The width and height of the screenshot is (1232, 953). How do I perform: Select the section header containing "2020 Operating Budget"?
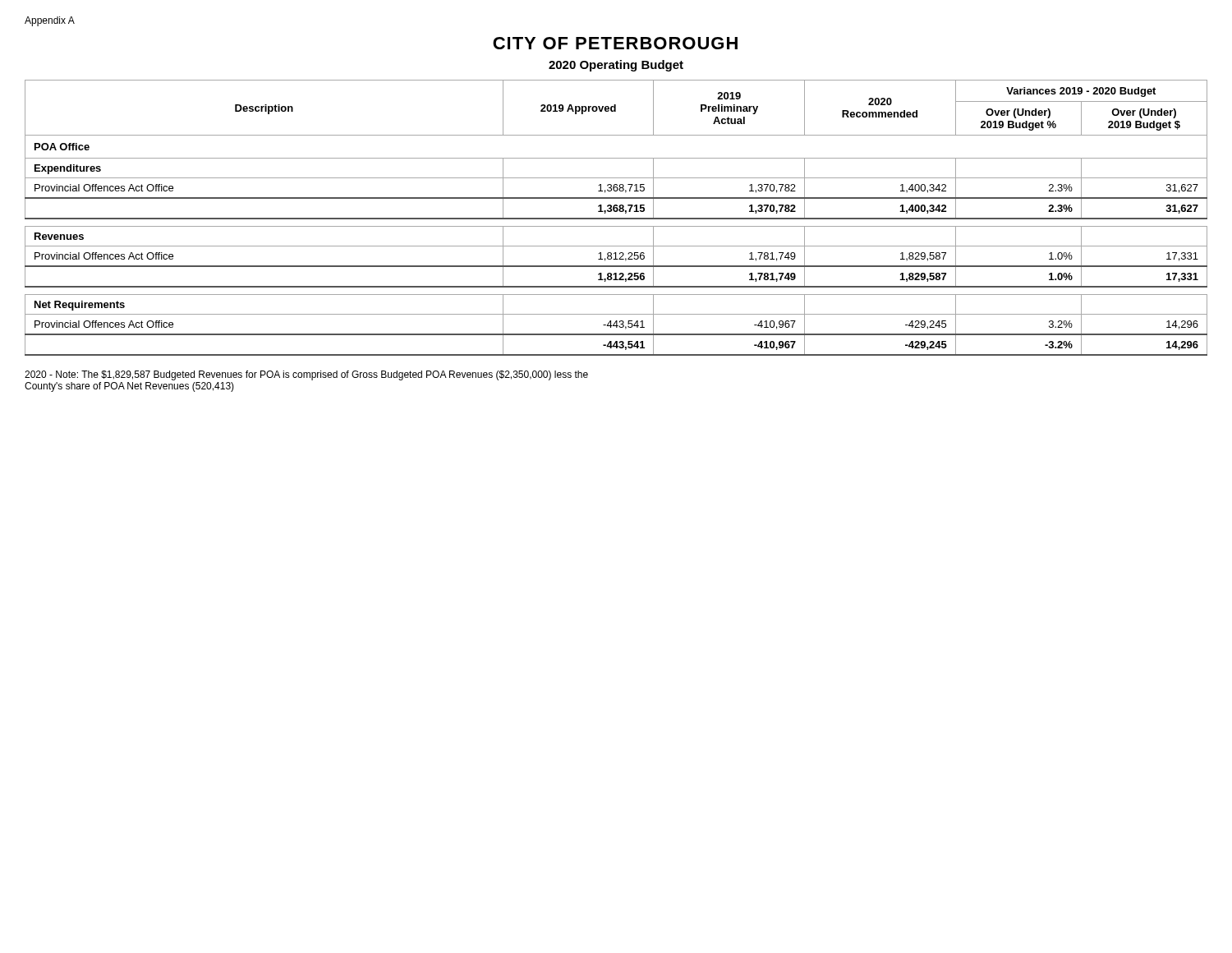[x=616, y=64]
